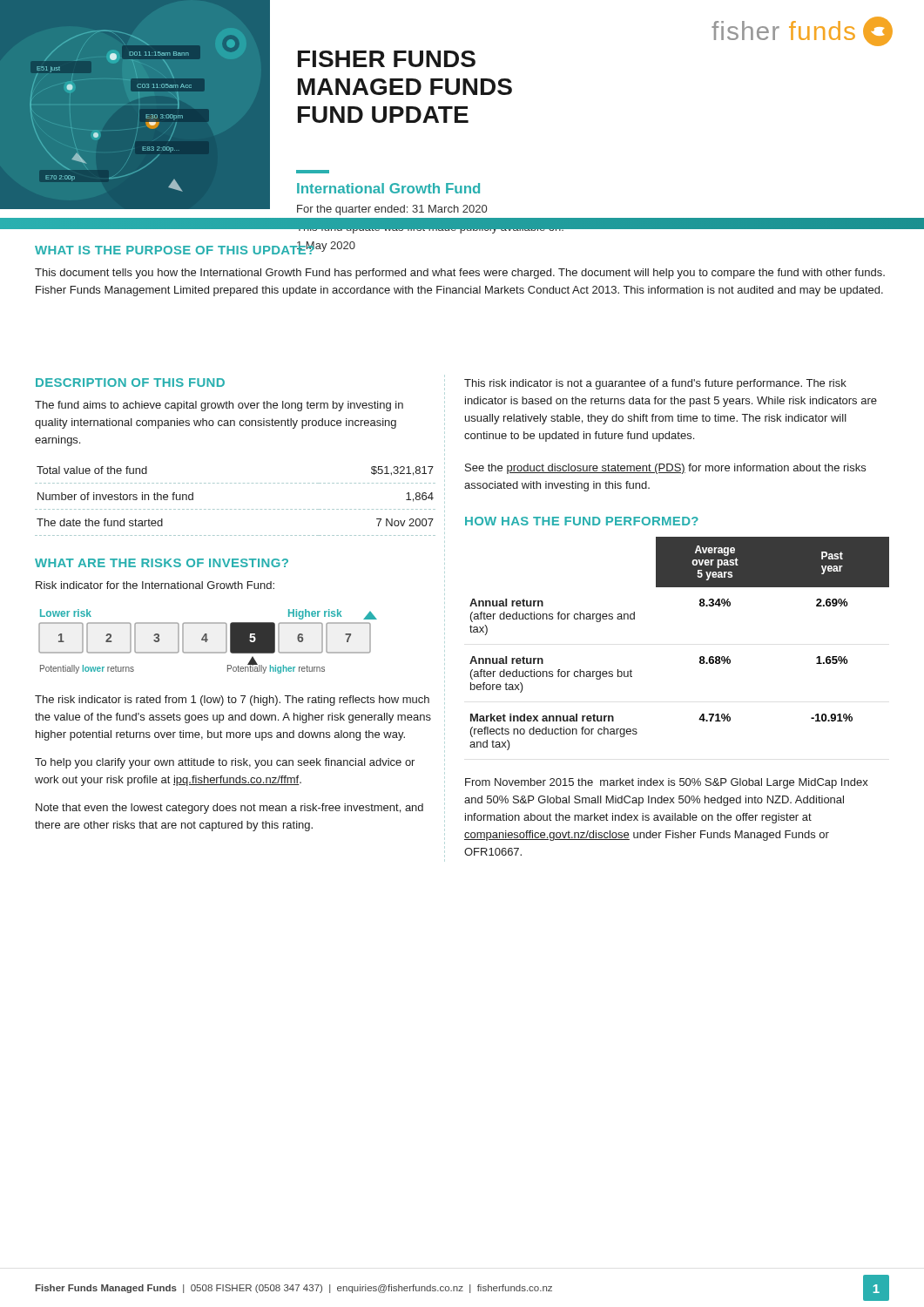
Task: Locate the table with the text "Market index annual return"
Action: [x=677, y=648]
